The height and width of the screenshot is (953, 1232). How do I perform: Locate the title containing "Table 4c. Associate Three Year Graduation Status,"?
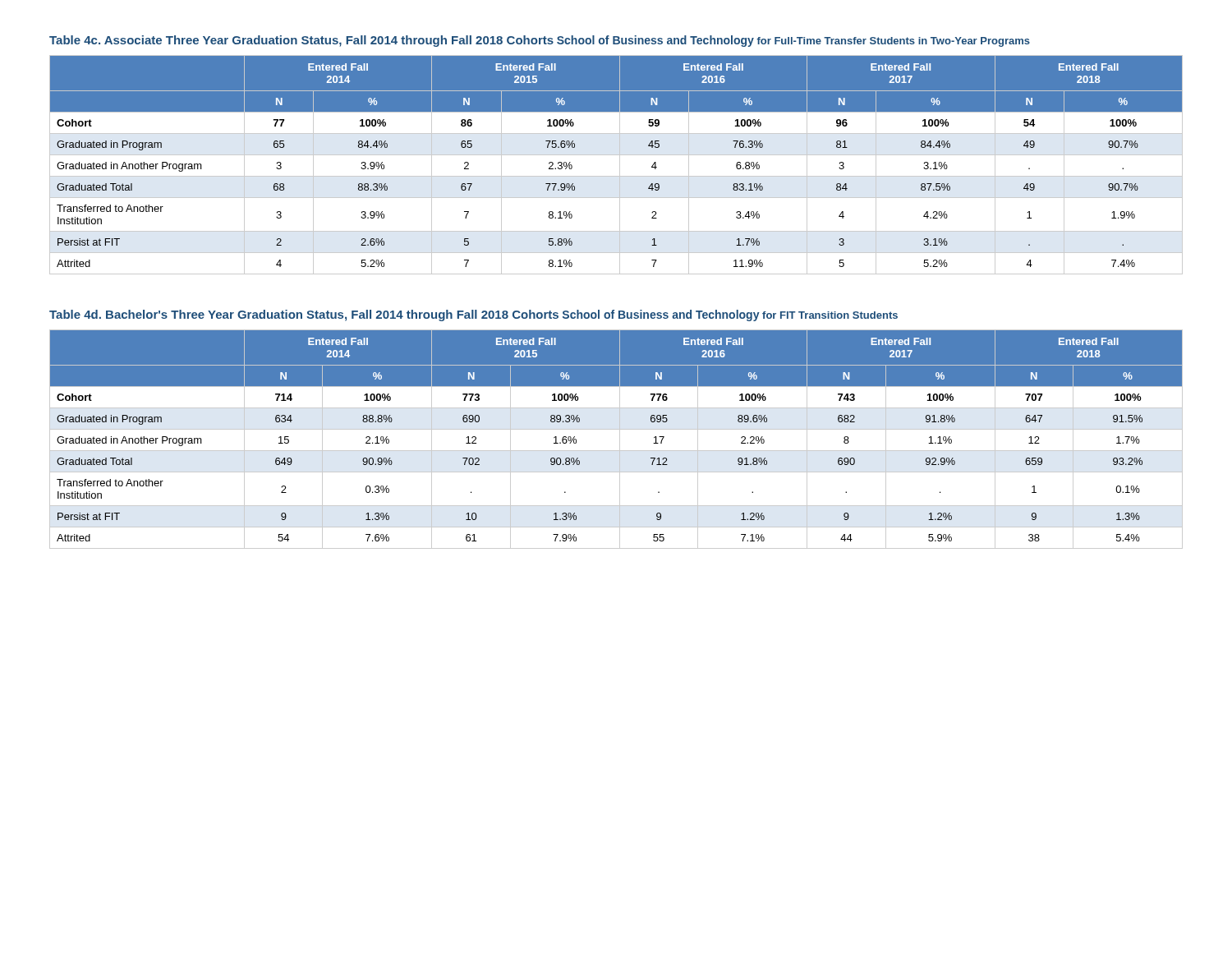[x=301, y=40]
